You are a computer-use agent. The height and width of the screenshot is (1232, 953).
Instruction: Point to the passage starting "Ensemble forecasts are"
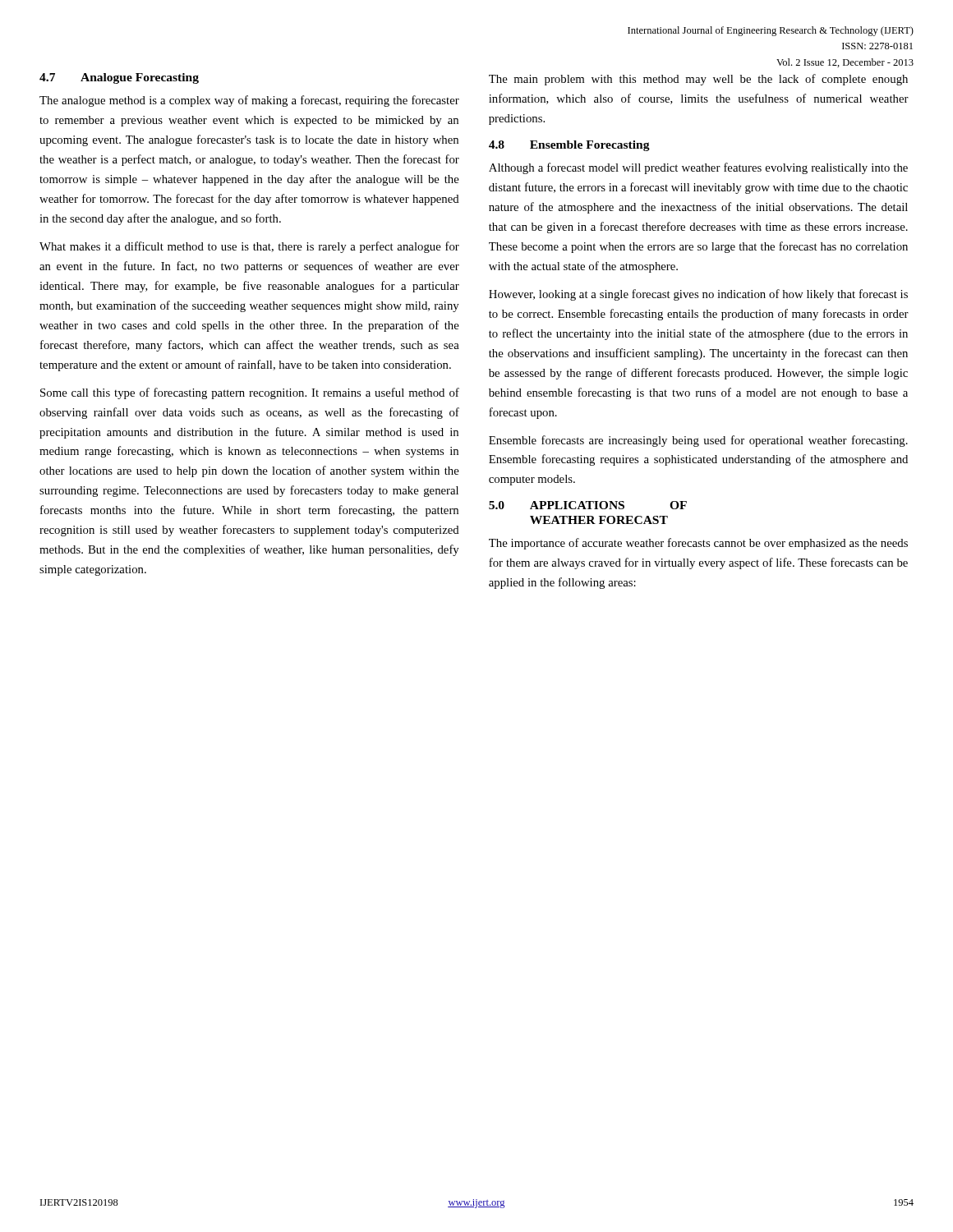pyautogui.click(x=698, y=460)
